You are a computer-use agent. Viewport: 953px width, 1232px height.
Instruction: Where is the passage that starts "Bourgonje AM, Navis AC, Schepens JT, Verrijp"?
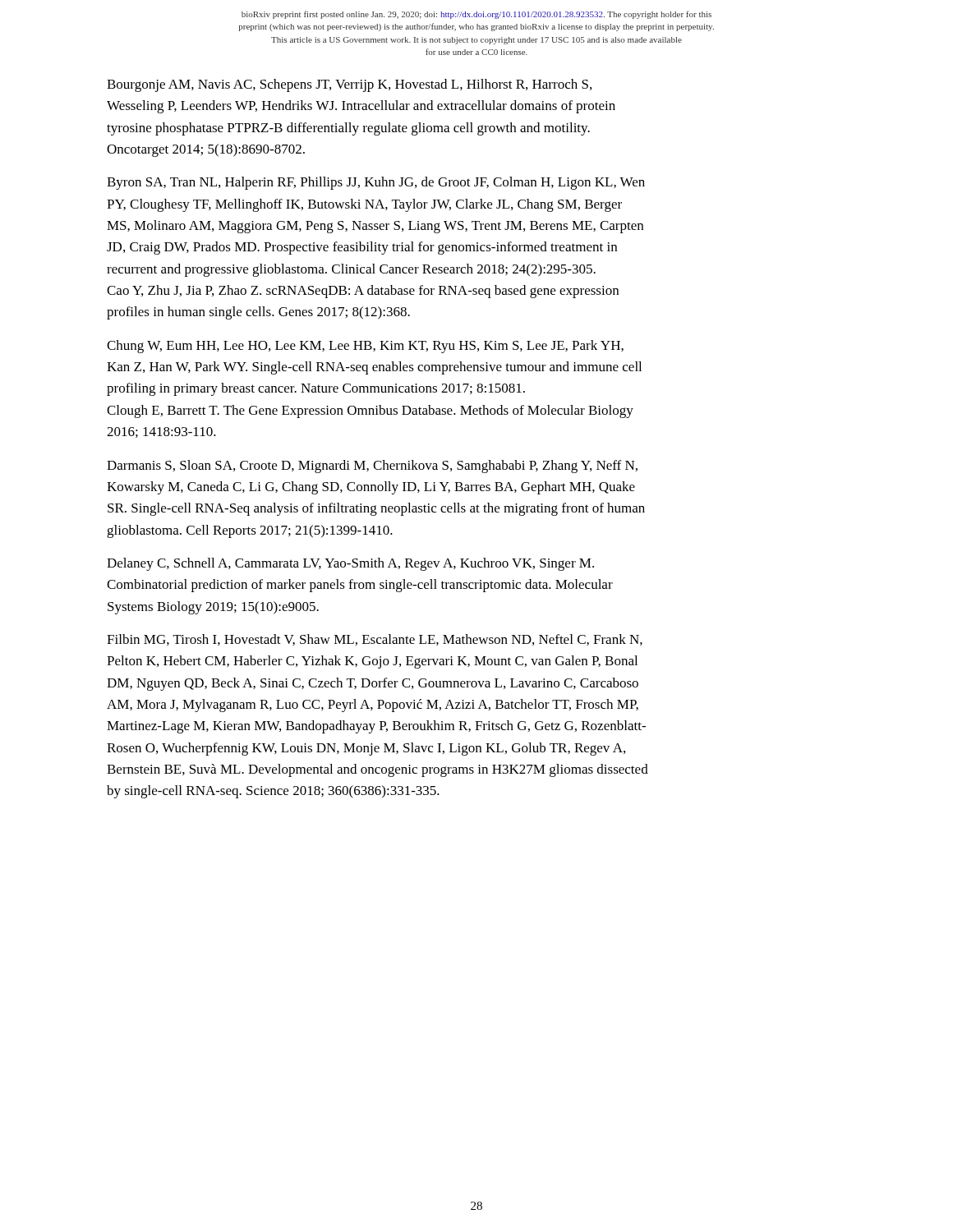tap(476, 117)
